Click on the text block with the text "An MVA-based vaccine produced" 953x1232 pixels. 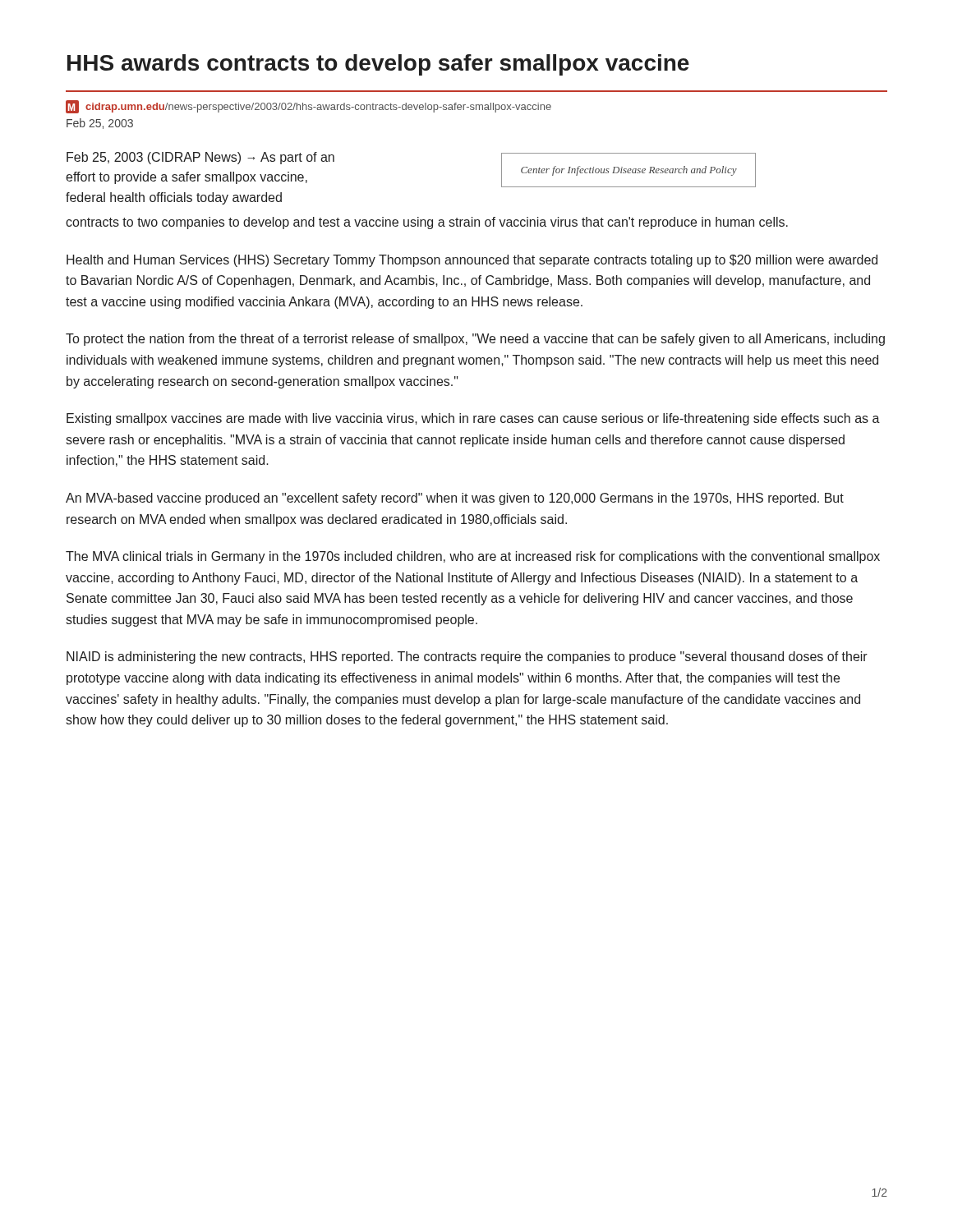click(x=455, y=509)
